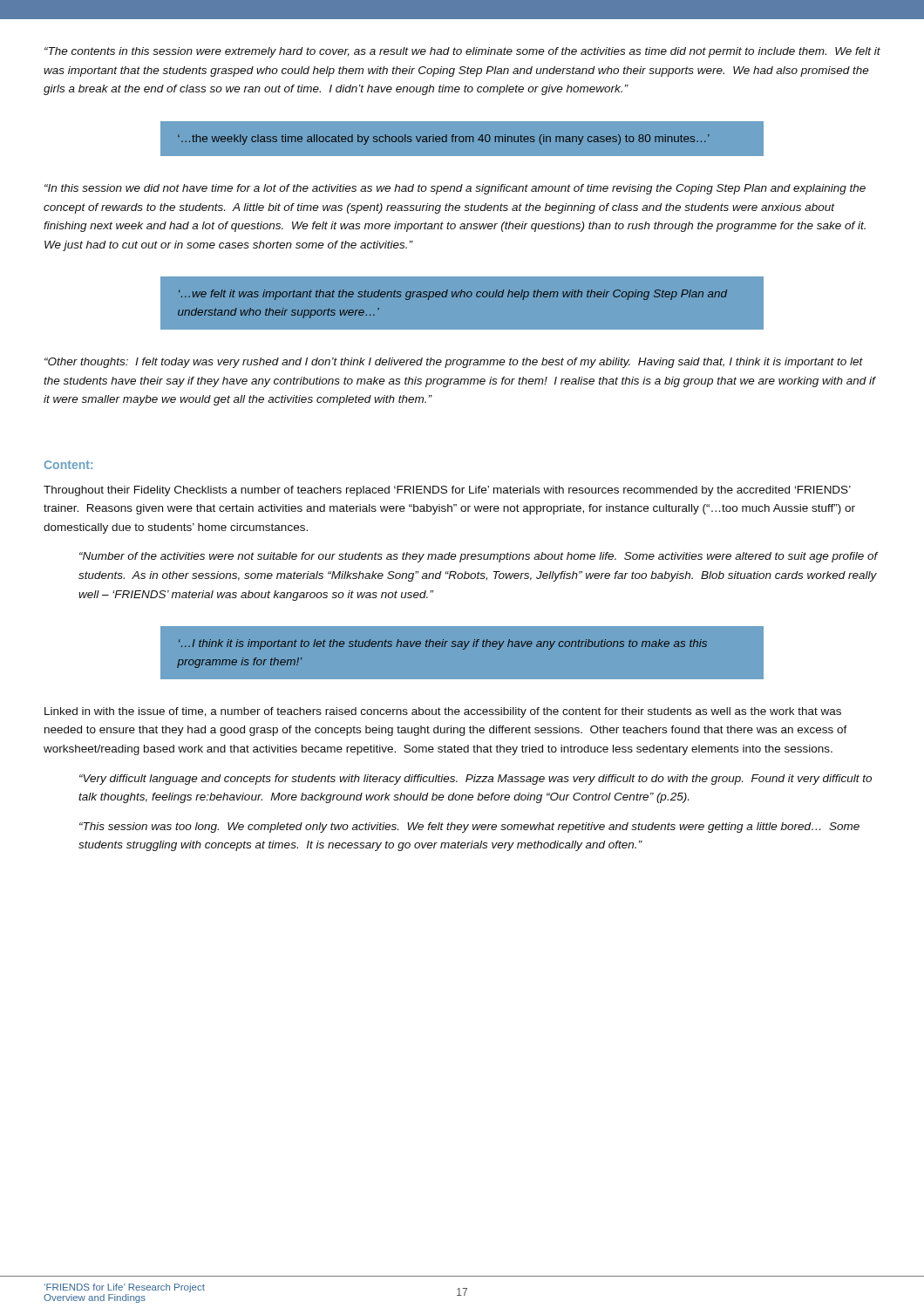Viewport: 924px width, 1308px height.
Task: Find the text block that reads "“Number of the activities"
Action: [478, 575]
